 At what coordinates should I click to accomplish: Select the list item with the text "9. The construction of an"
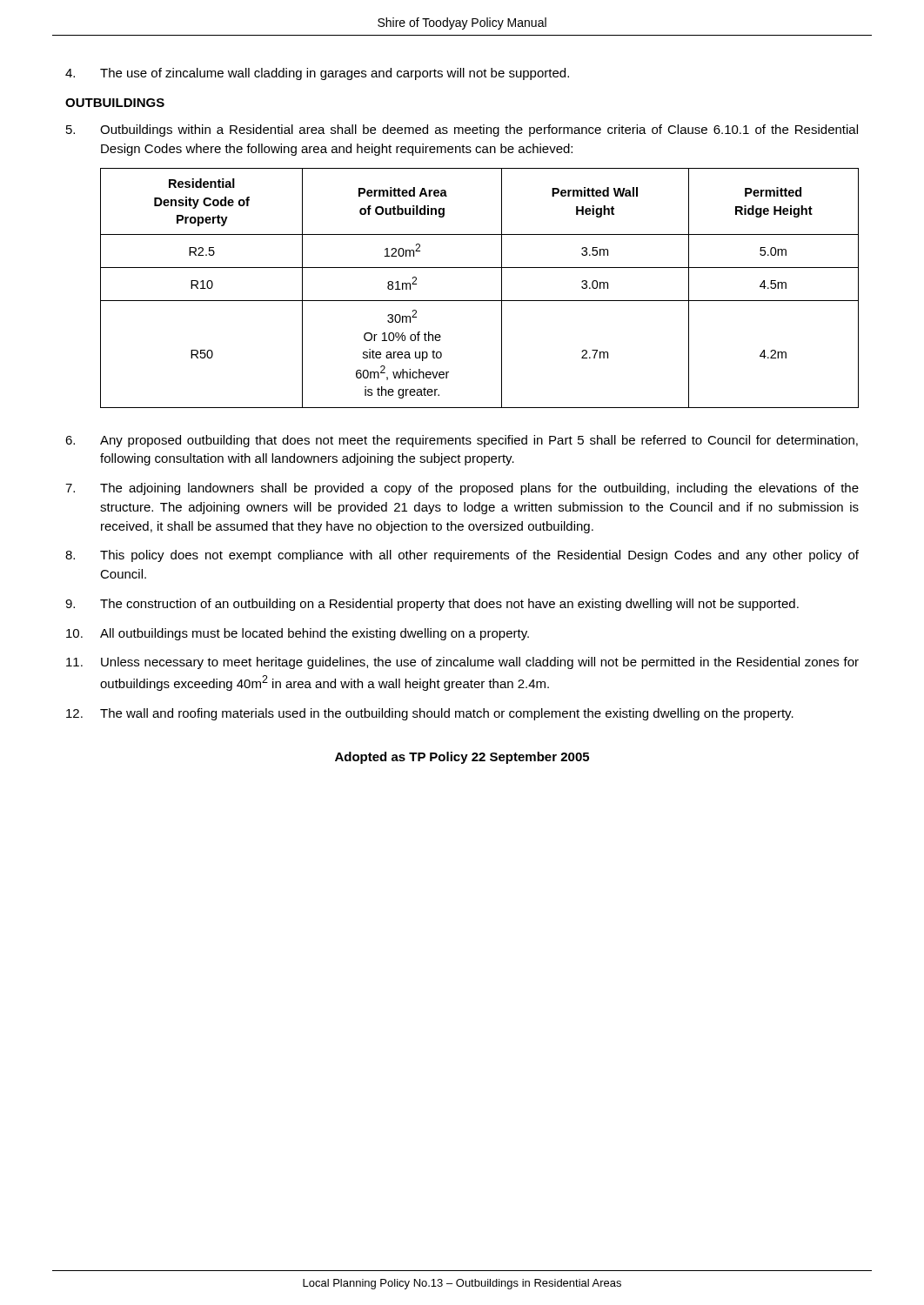462,603
